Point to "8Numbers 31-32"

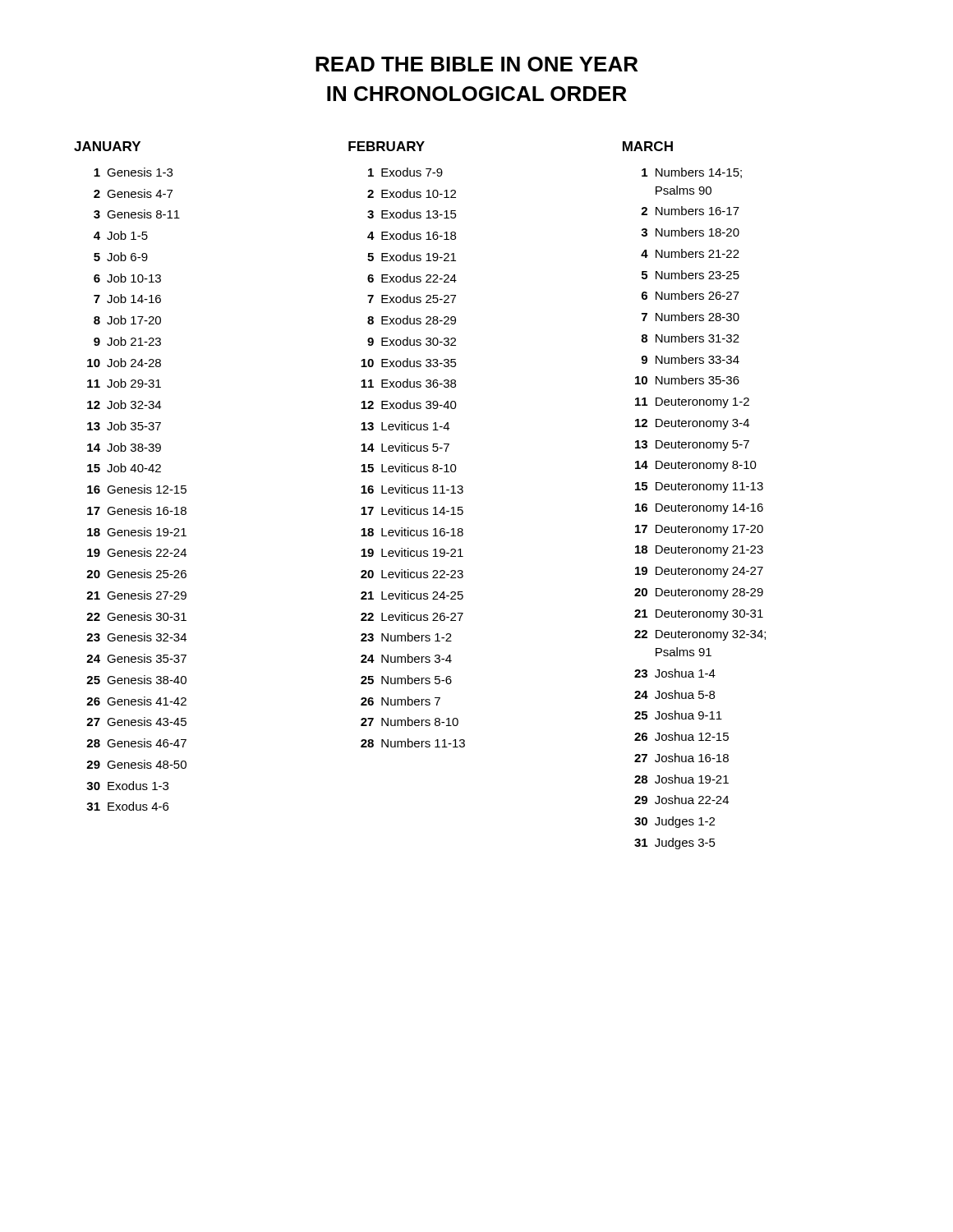tap(681, 338)
